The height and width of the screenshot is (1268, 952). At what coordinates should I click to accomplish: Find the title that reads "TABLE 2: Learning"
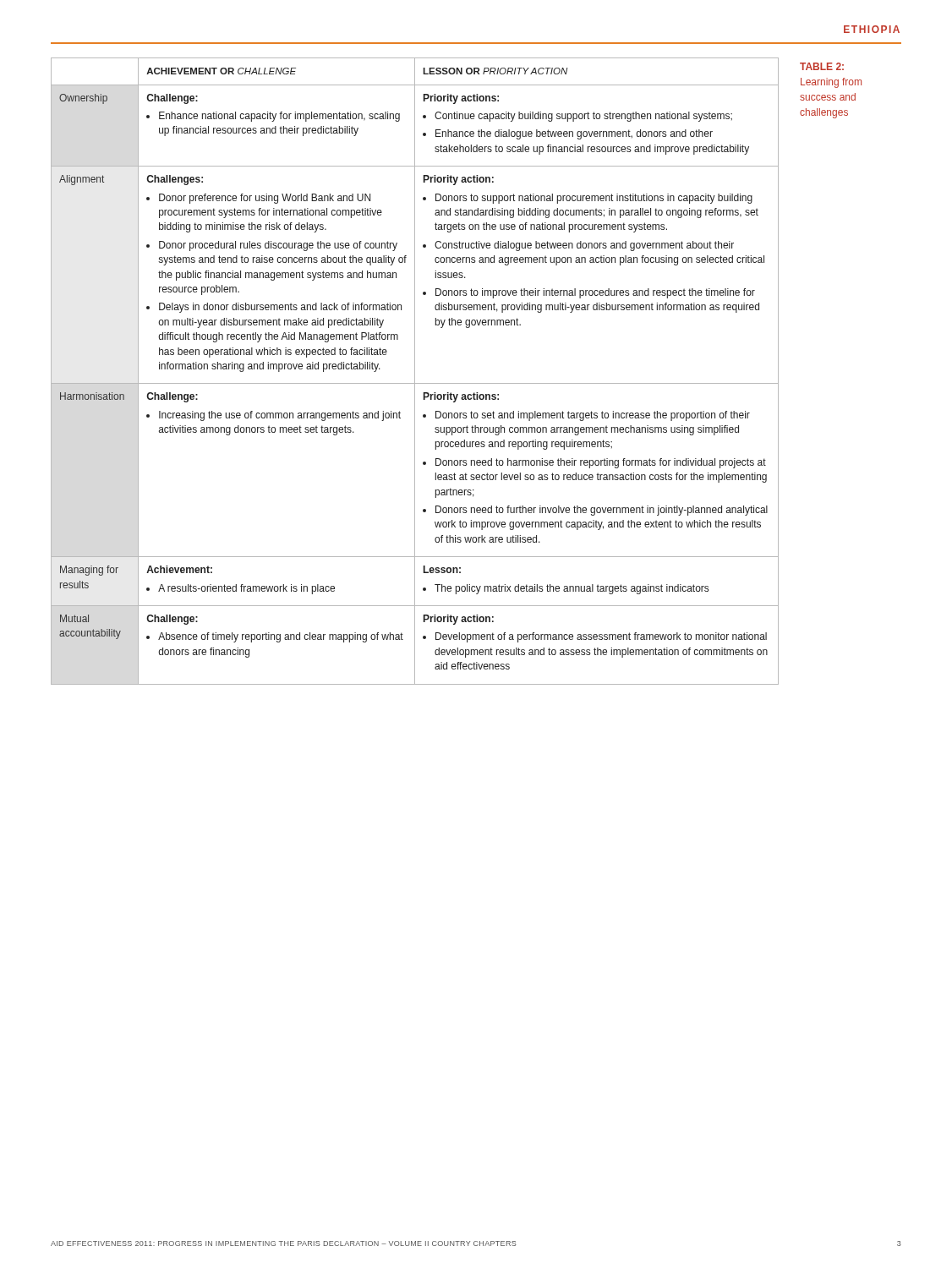[x=831, y=90]
